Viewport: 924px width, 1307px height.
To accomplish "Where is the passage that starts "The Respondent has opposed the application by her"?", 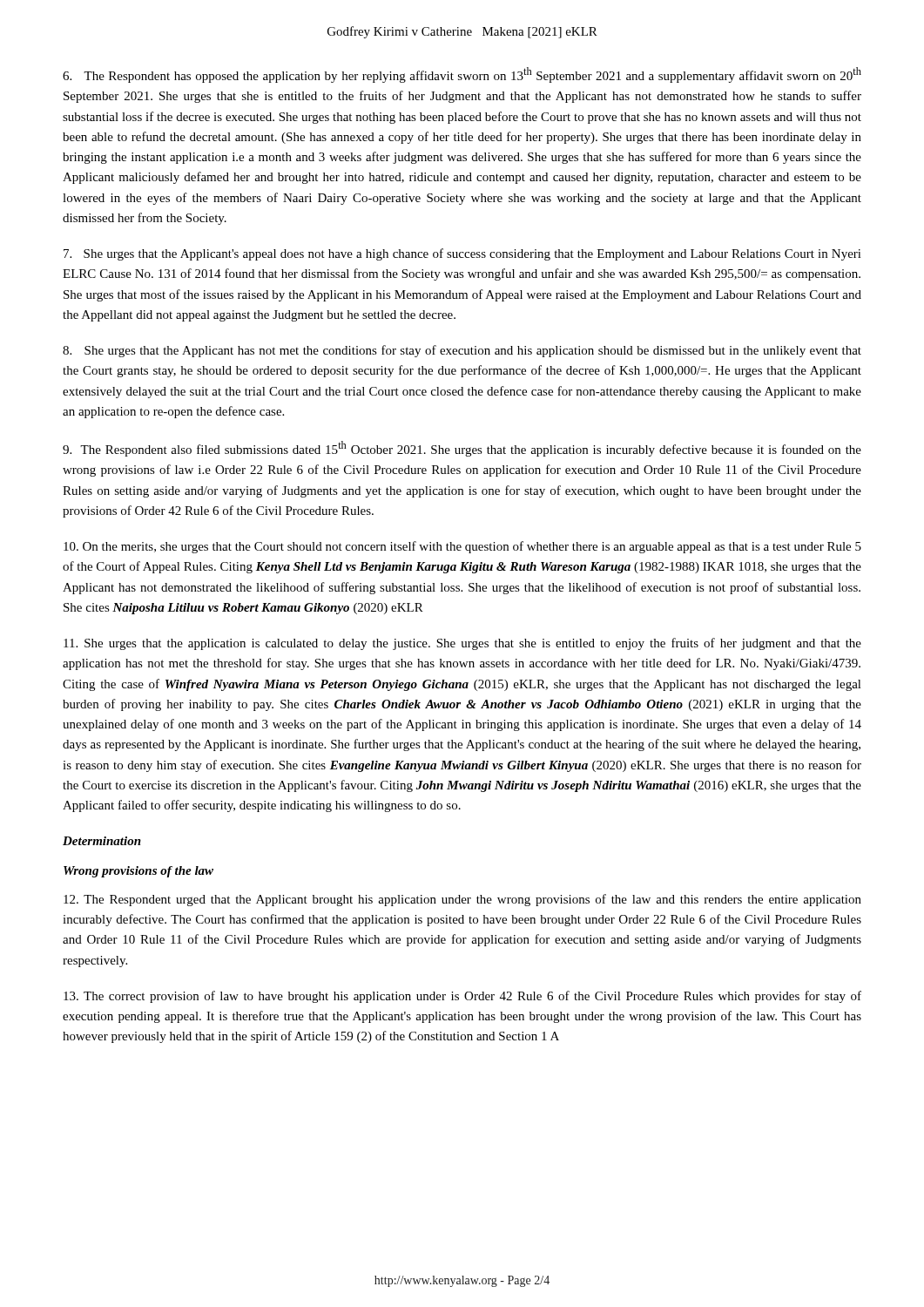I will click(x=462, y=145).
